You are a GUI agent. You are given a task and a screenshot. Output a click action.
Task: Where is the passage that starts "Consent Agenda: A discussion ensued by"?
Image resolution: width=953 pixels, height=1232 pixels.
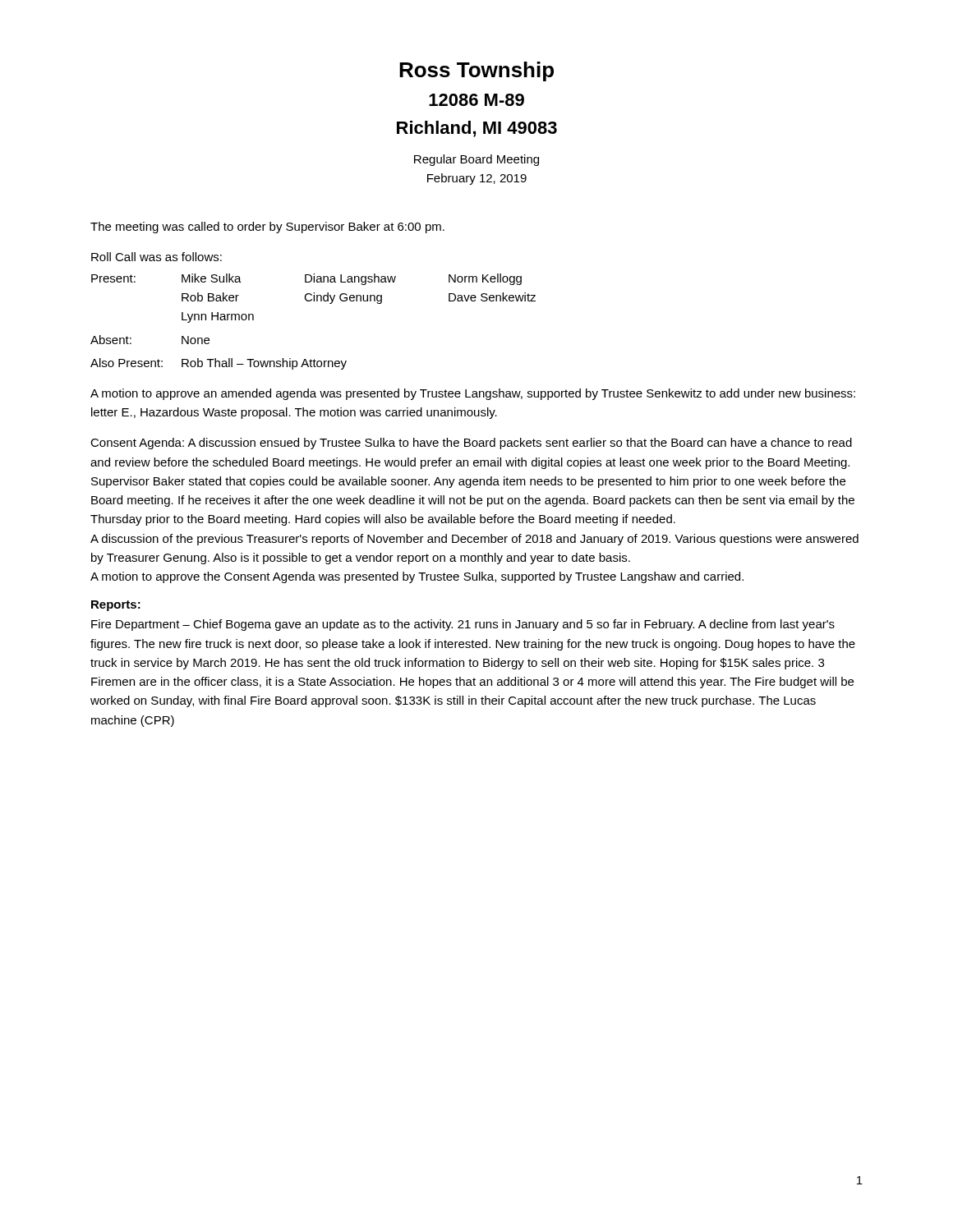click(475, 509)
